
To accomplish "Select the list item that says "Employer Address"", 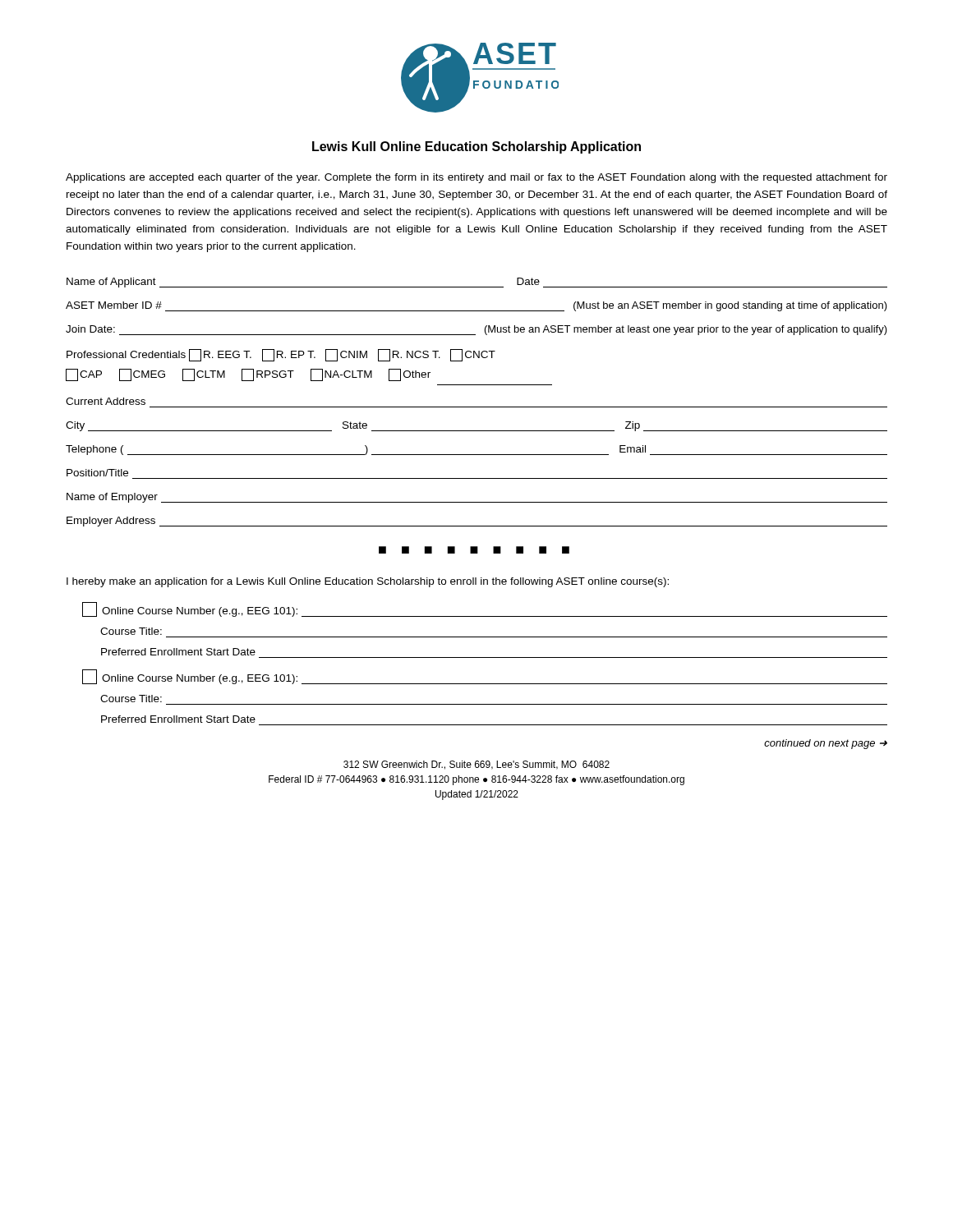I will click(x=476, y=520).
